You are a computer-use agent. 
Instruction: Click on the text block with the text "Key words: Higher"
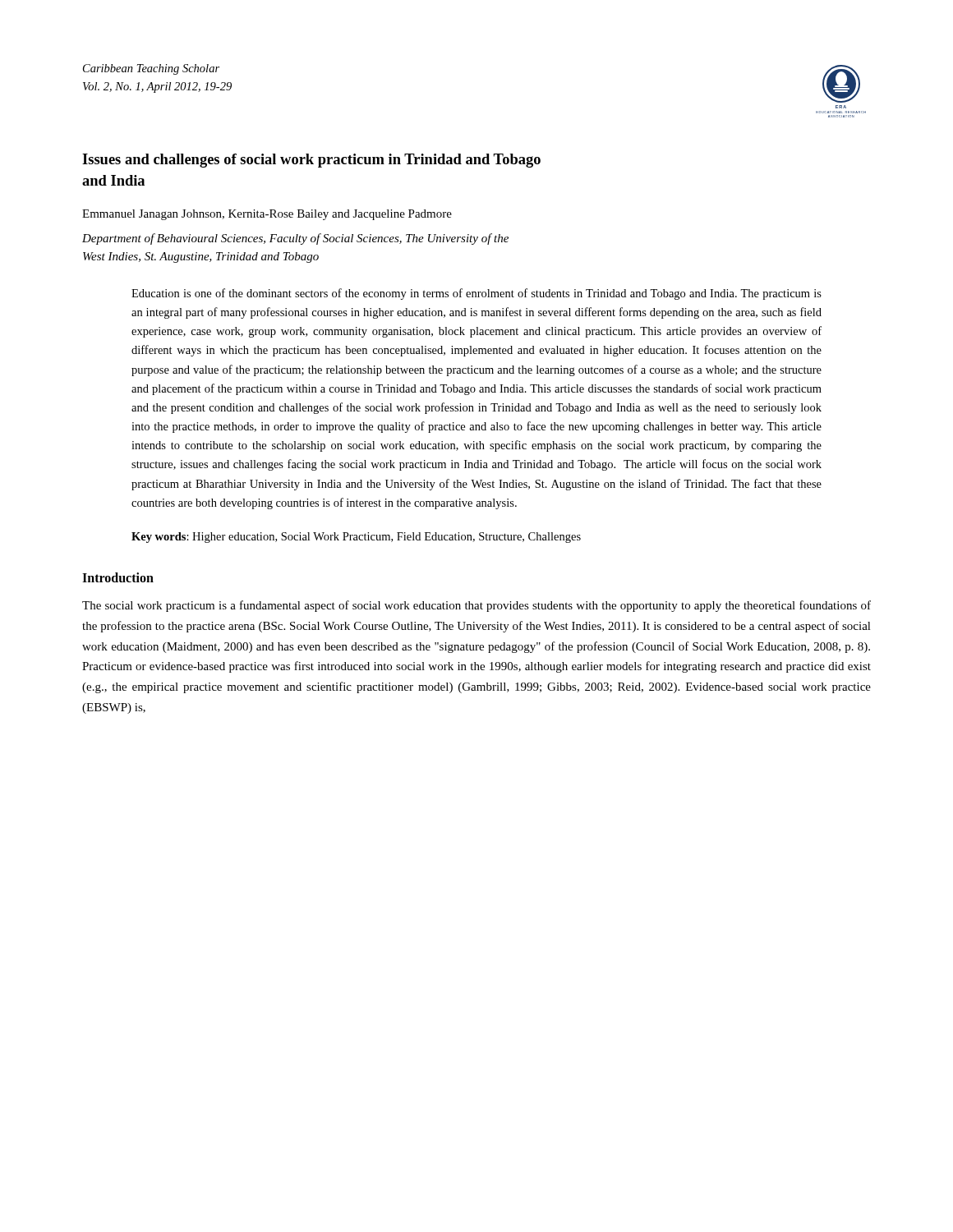pos(356,536)
